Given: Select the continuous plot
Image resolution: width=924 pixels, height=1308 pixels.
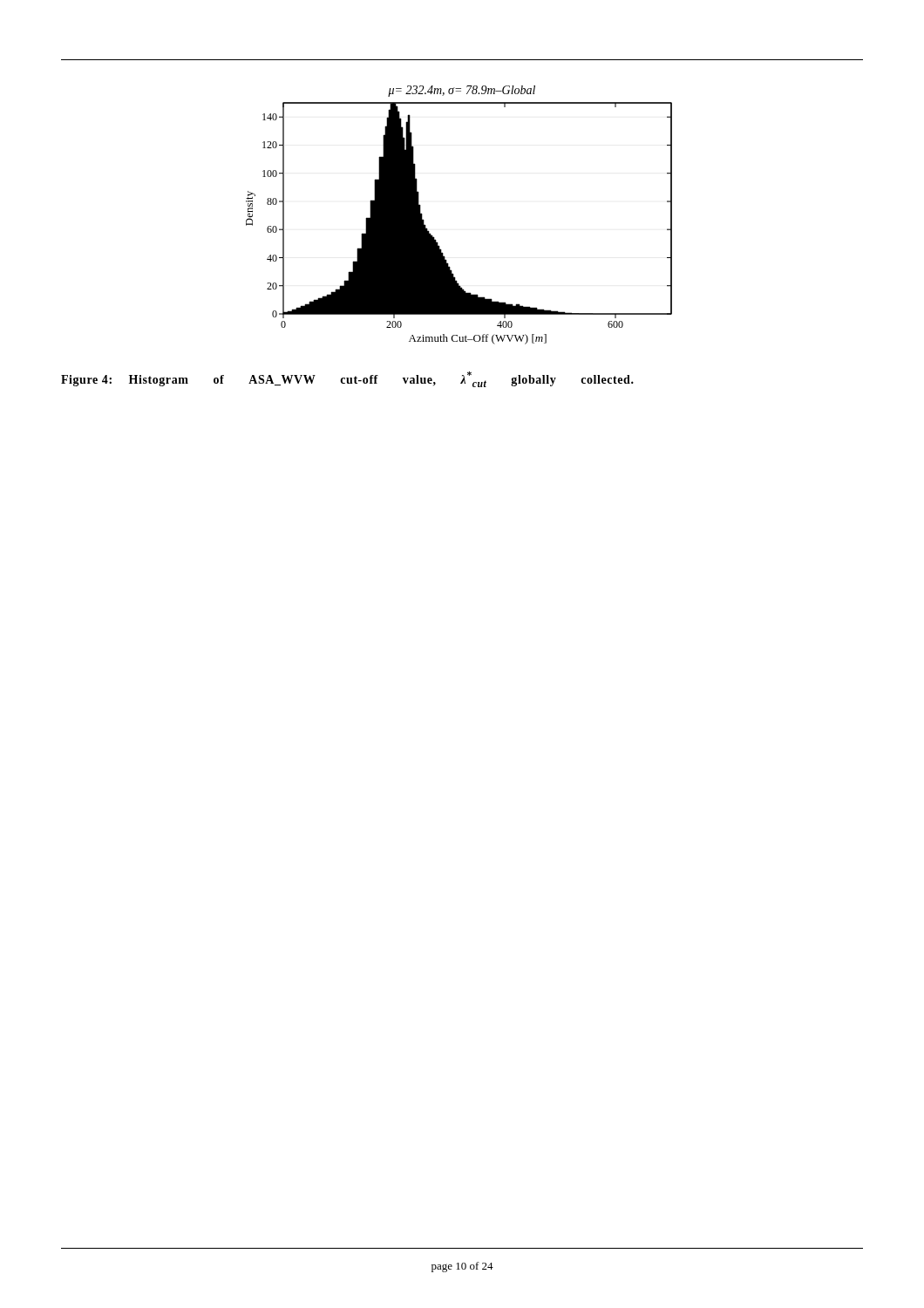Looking at the screenshot, I should pos(462,215).
